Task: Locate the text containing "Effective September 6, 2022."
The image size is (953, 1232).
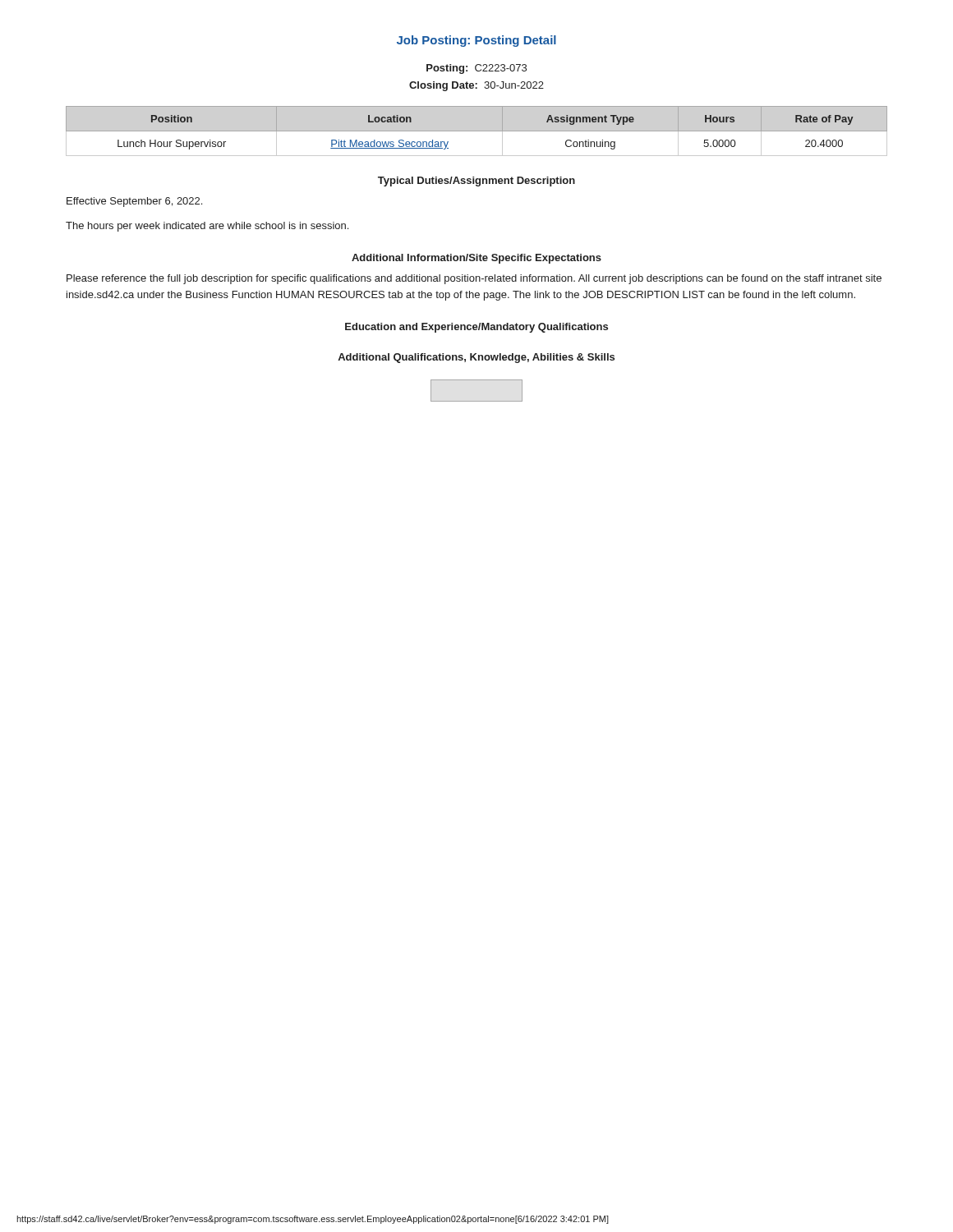Action: [x=135, y=201]
